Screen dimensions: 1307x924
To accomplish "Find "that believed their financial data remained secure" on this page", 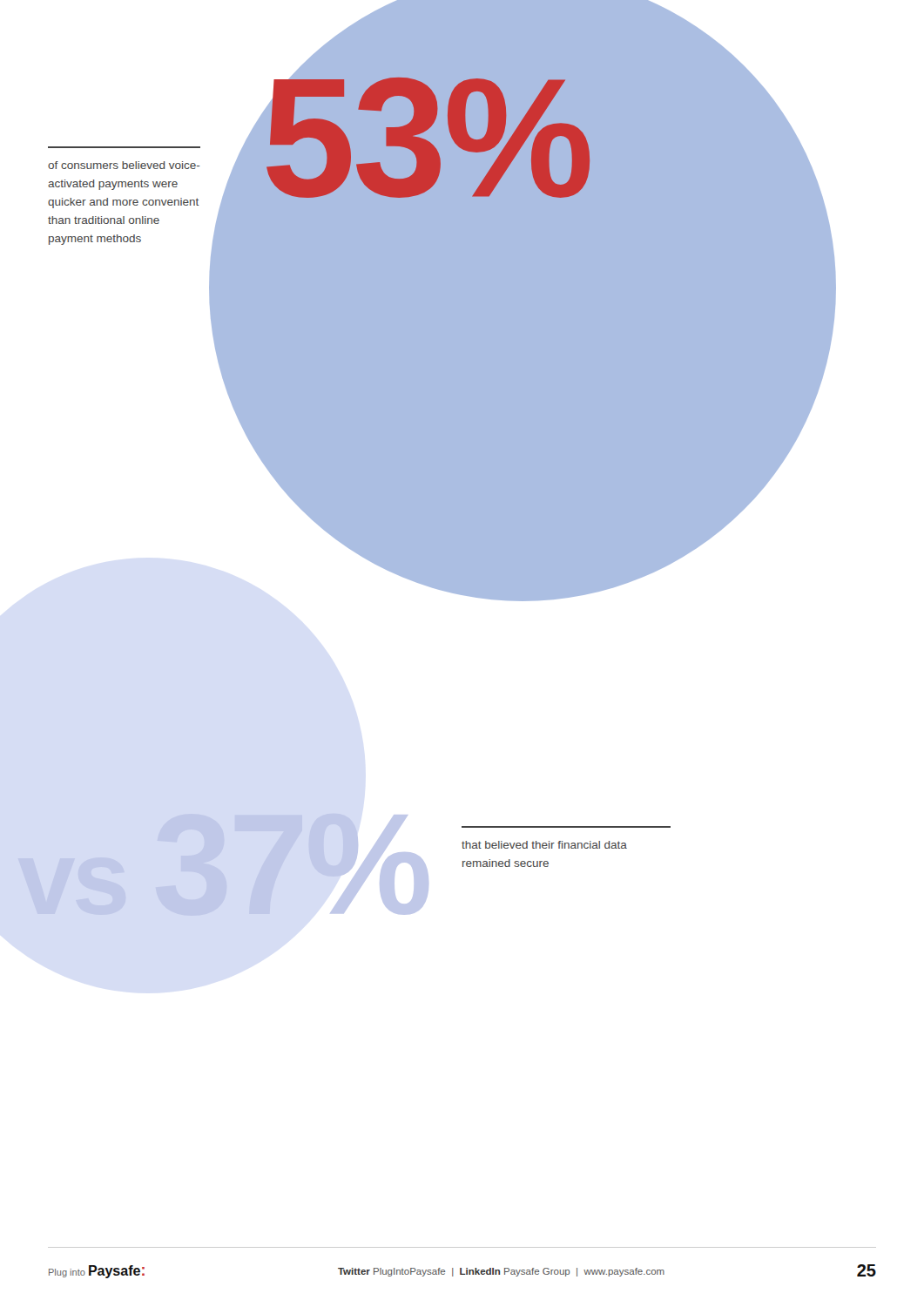I will [x=544, y=854].
